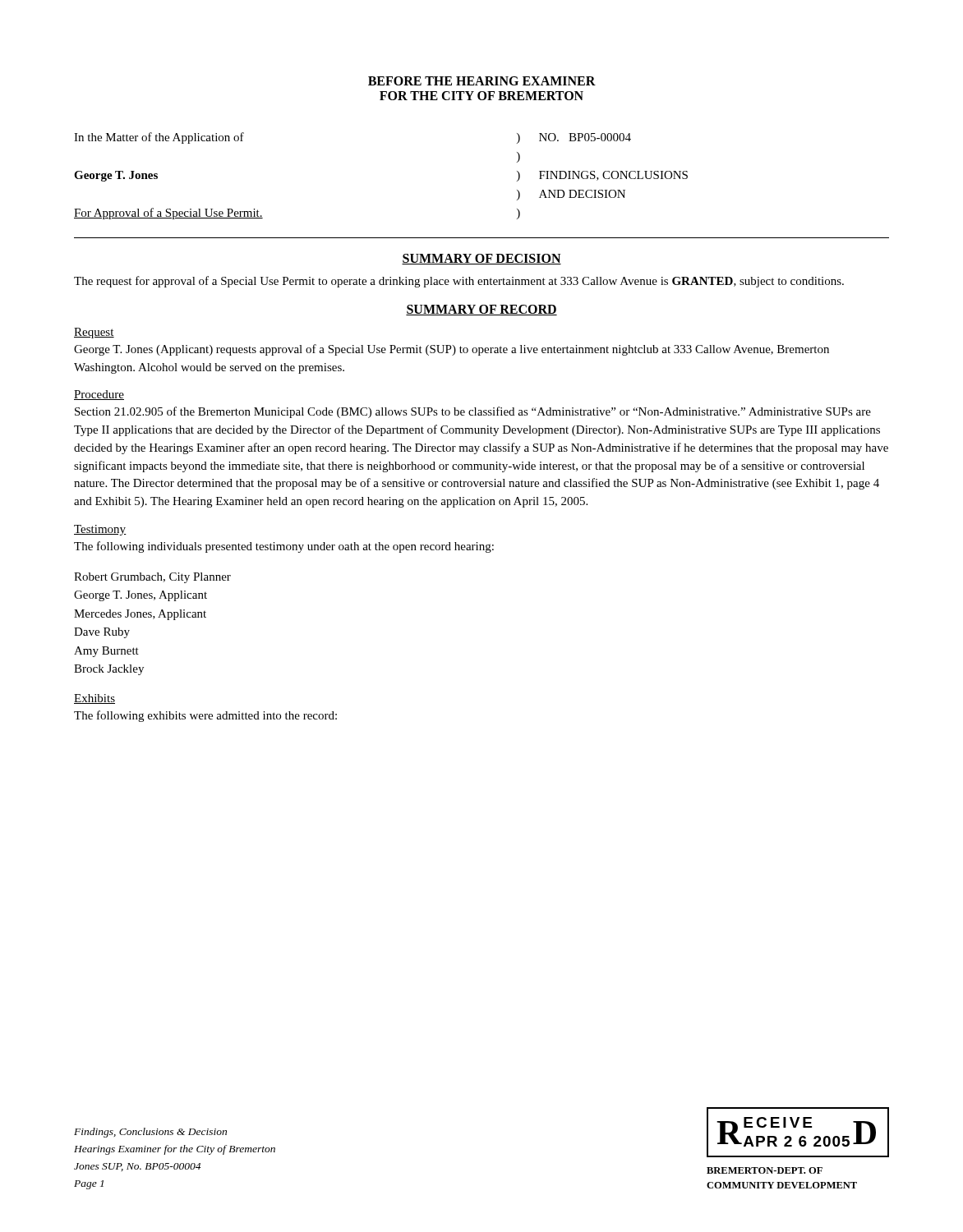Find the block starting "SUMMARY OF DECISION"
Screen dimensions: 1232x963
click(482, 258)
